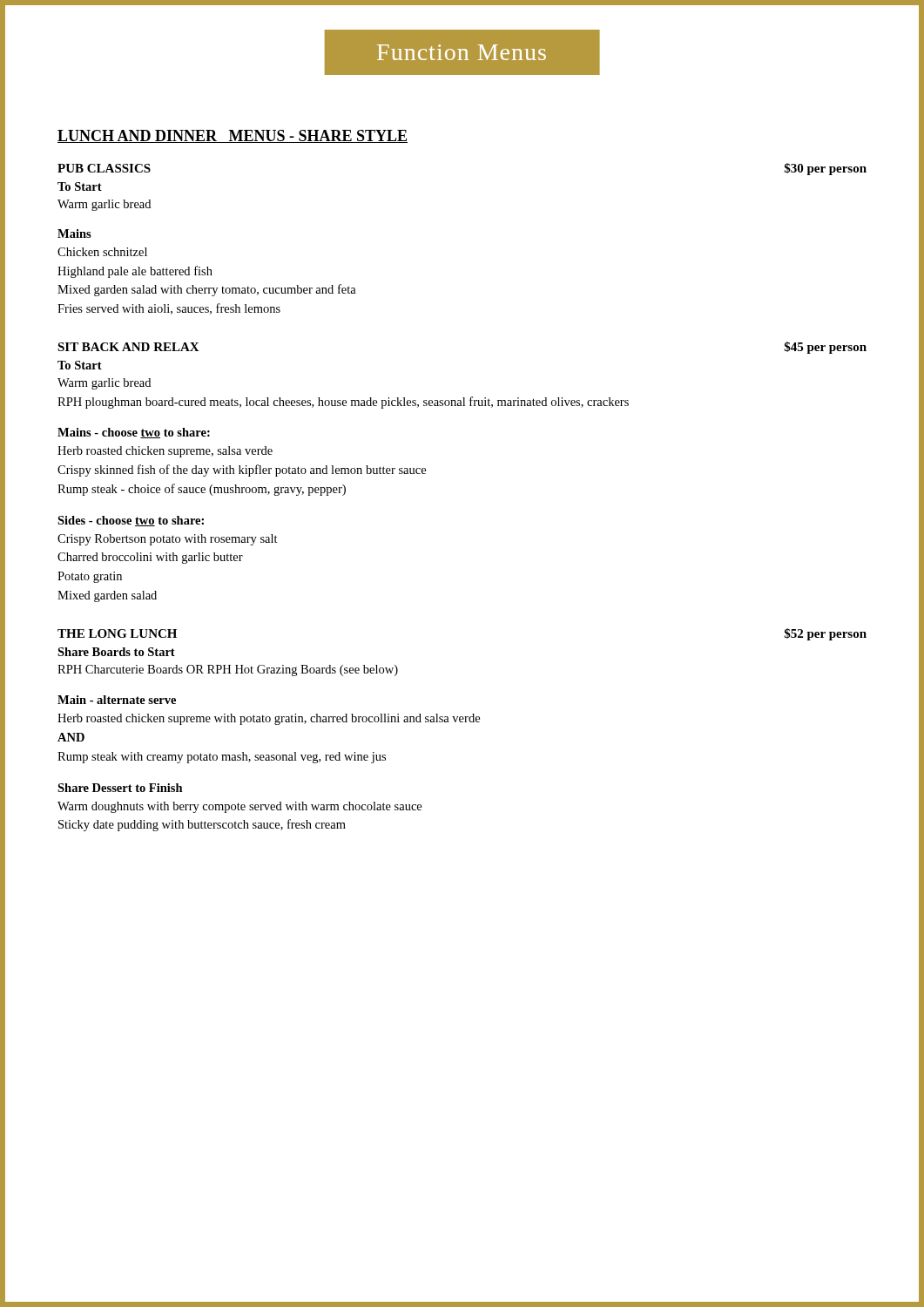Screen dimensions: 1307x924
Task: Locate the text block that reads "PUB CLASSICS $30 per person"
Action: pyautogui.click(x=107, y=169)
